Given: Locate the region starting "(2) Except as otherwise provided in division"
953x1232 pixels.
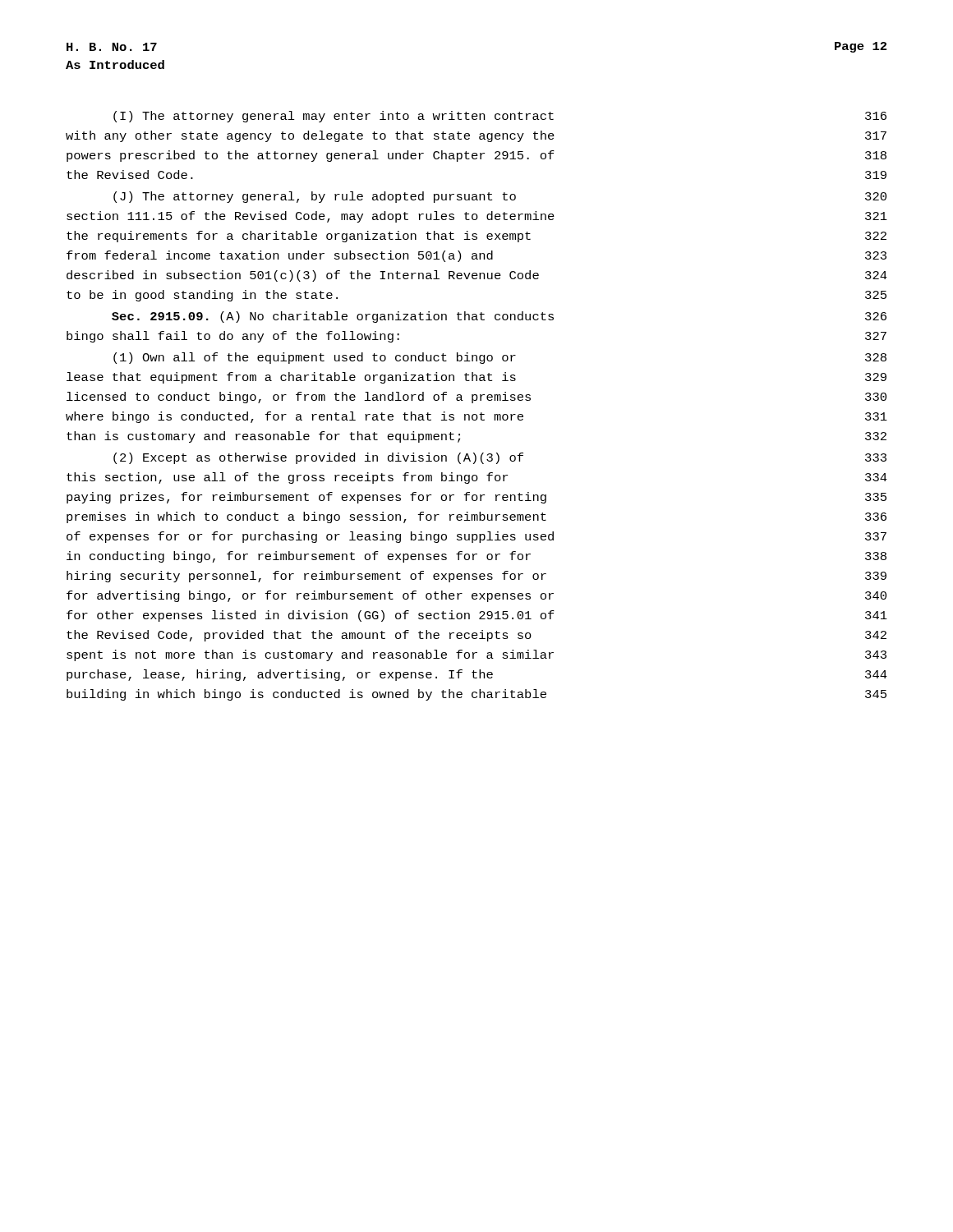Looking at the screenshot, I should tap(476, 577).
